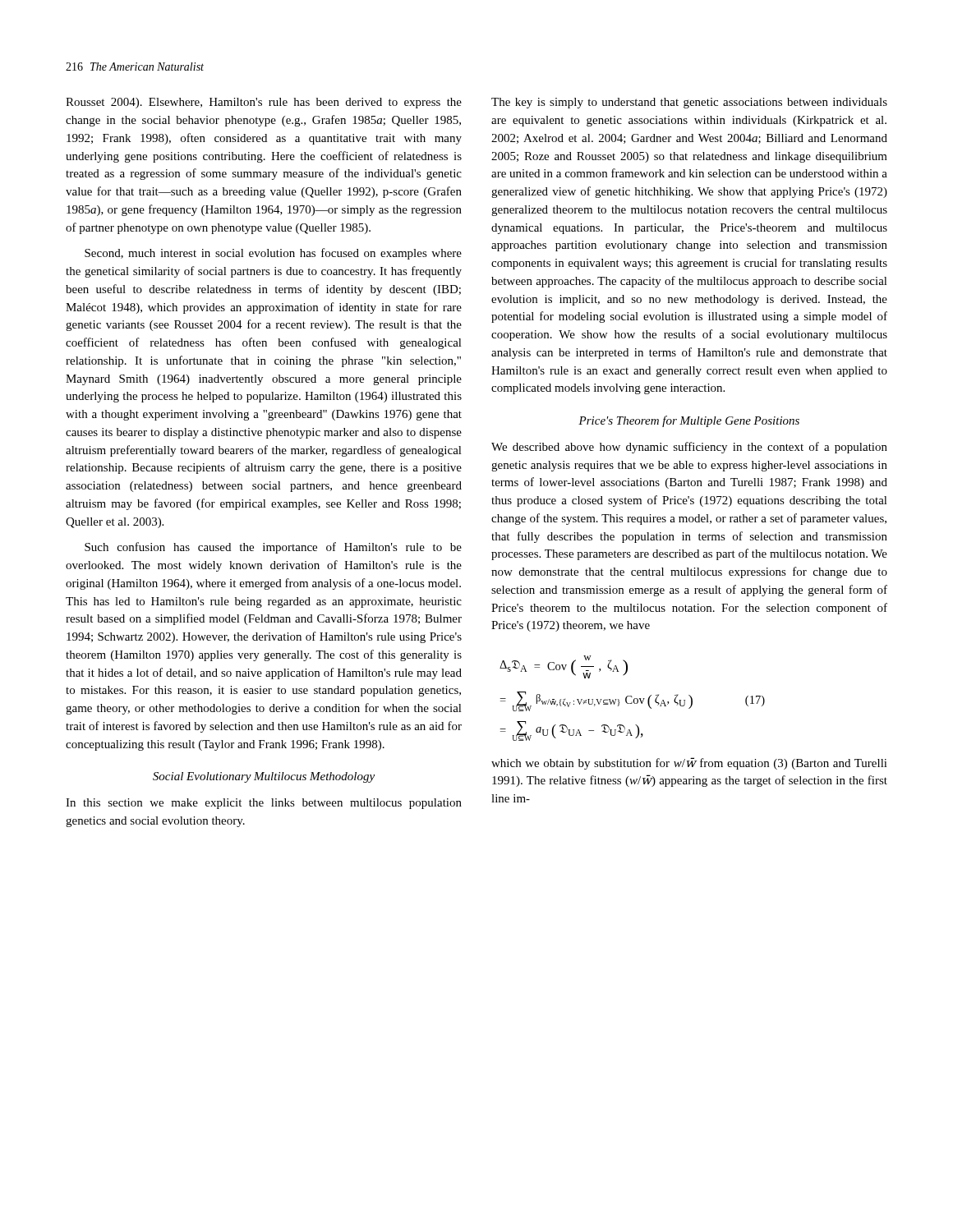Select the text starting "Price's Theorem for Multiple Gene Positions"
Image resolution: width=953 pixels, height=1232 pixels.
tap(689, 421)
